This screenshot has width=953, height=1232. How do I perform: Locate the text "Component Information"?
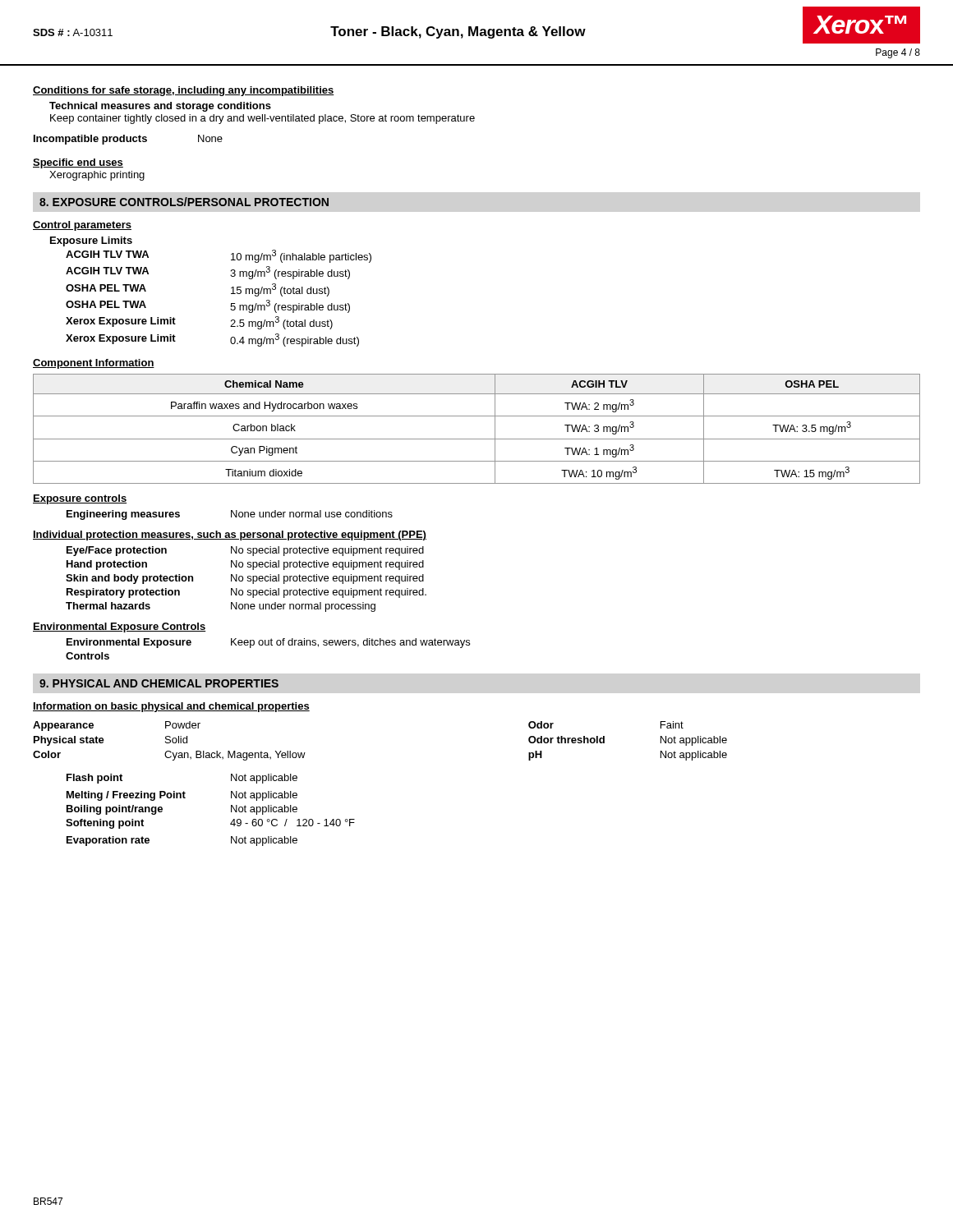coord(93,363)
